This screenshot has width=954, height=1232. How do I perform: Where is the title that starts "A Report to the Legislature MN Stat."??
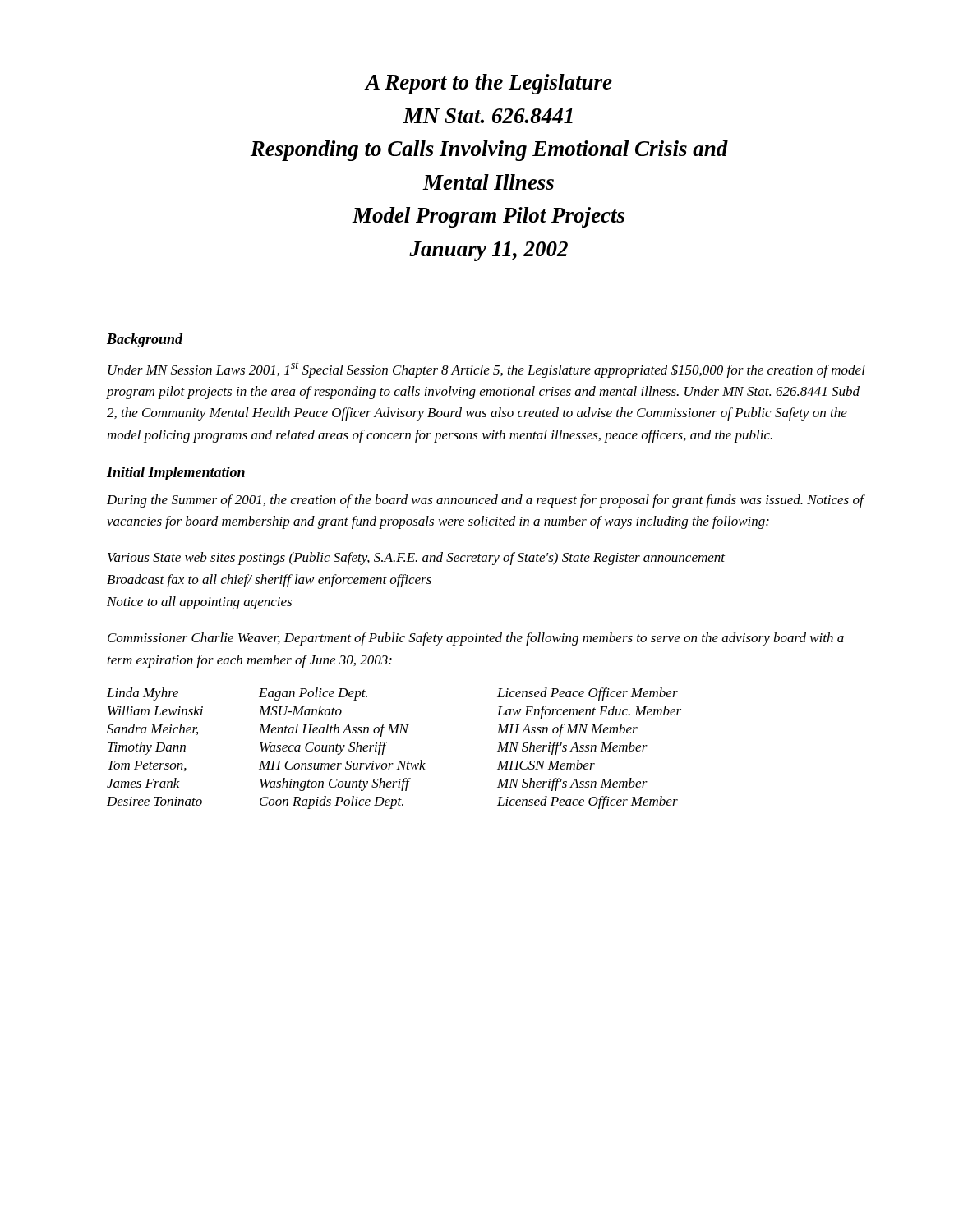489,165
